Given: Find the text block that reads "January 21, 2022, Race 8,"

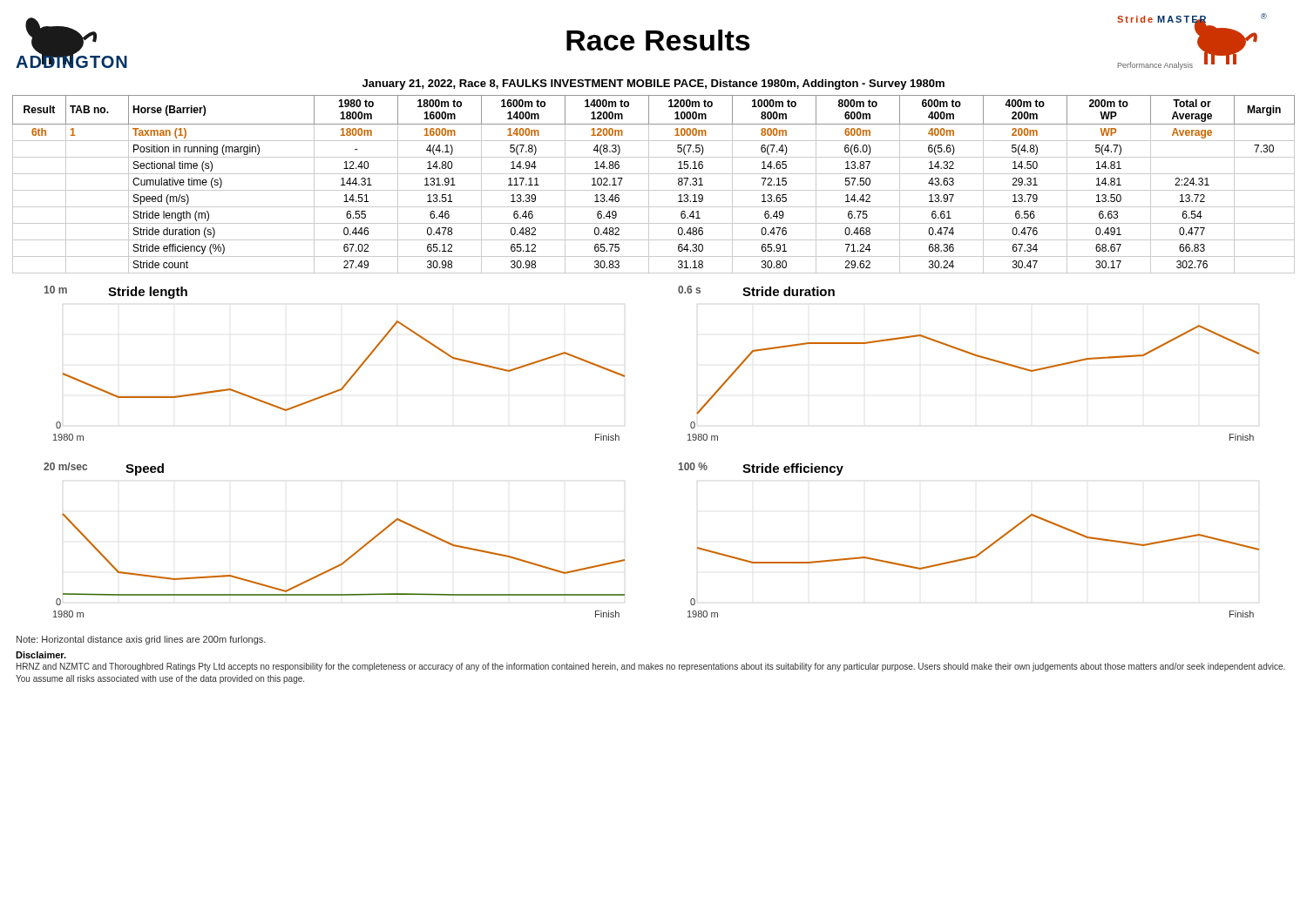Looking at the screenshot, I should point(654,83).
